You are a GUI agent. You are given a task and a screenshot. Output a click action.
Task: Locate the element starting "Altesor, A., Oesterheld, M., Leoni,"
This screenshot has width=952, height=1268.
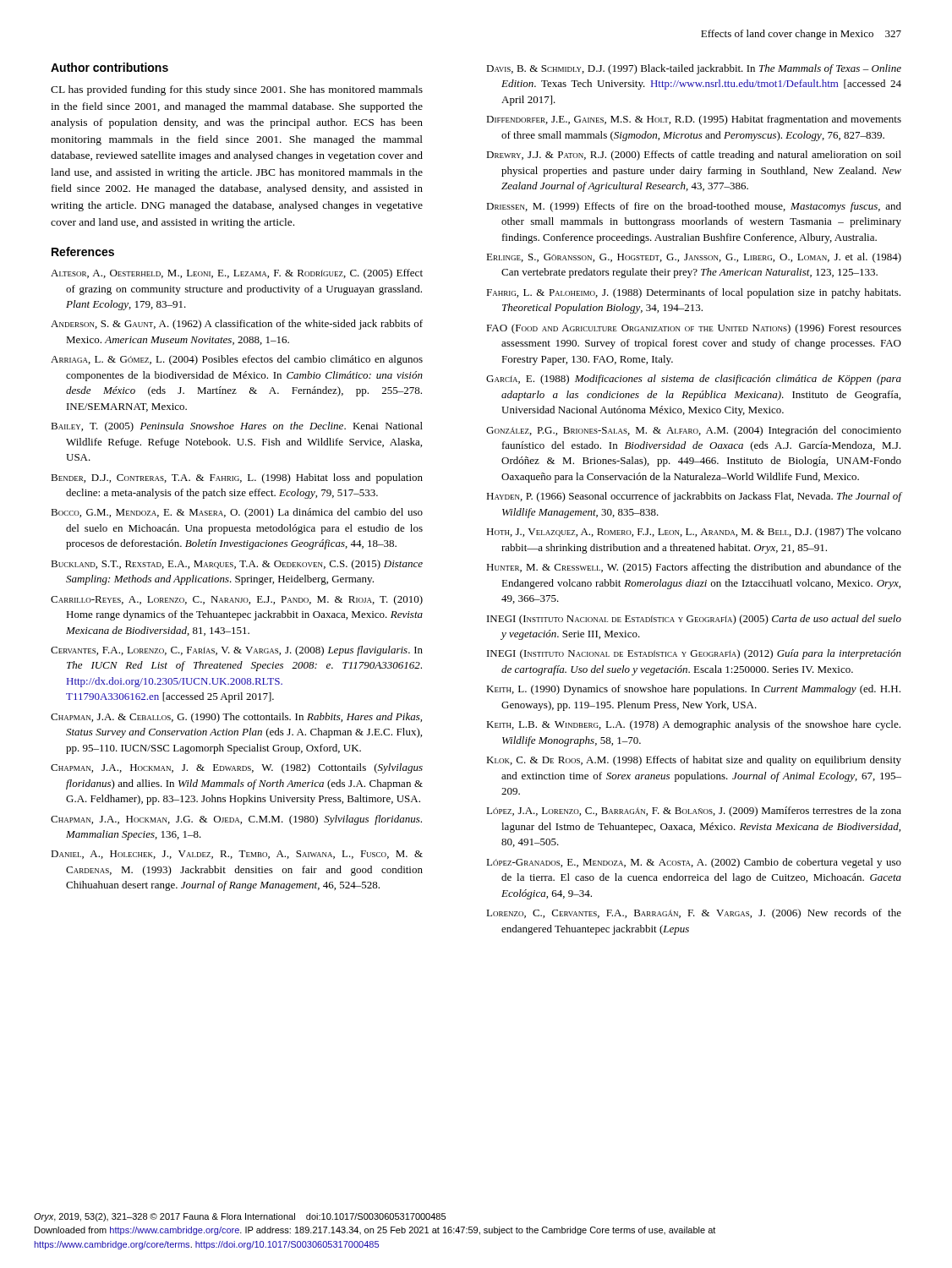coord(237,288)
